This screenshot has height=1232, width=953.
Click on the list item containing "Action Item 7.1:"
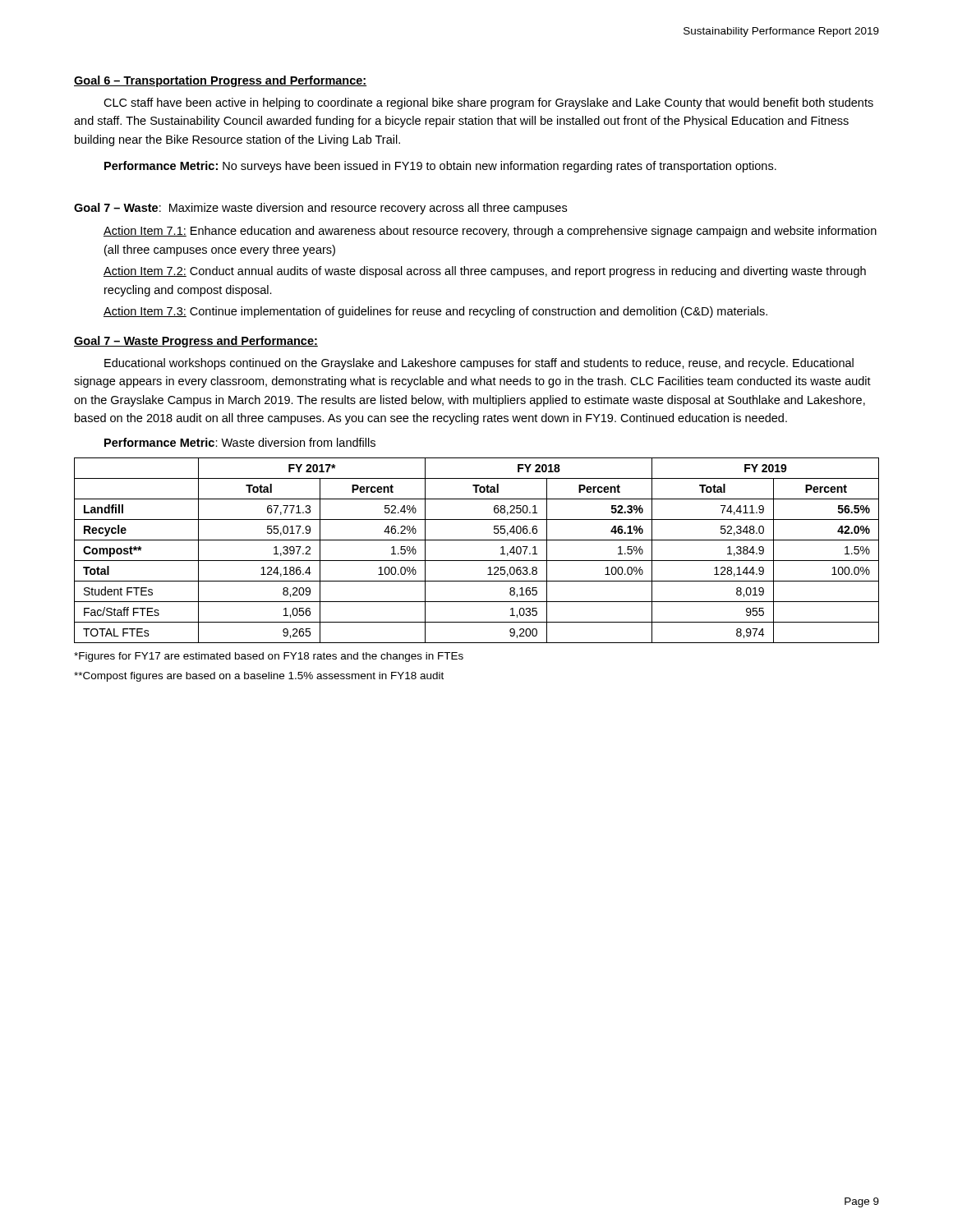tap(490, 240)
